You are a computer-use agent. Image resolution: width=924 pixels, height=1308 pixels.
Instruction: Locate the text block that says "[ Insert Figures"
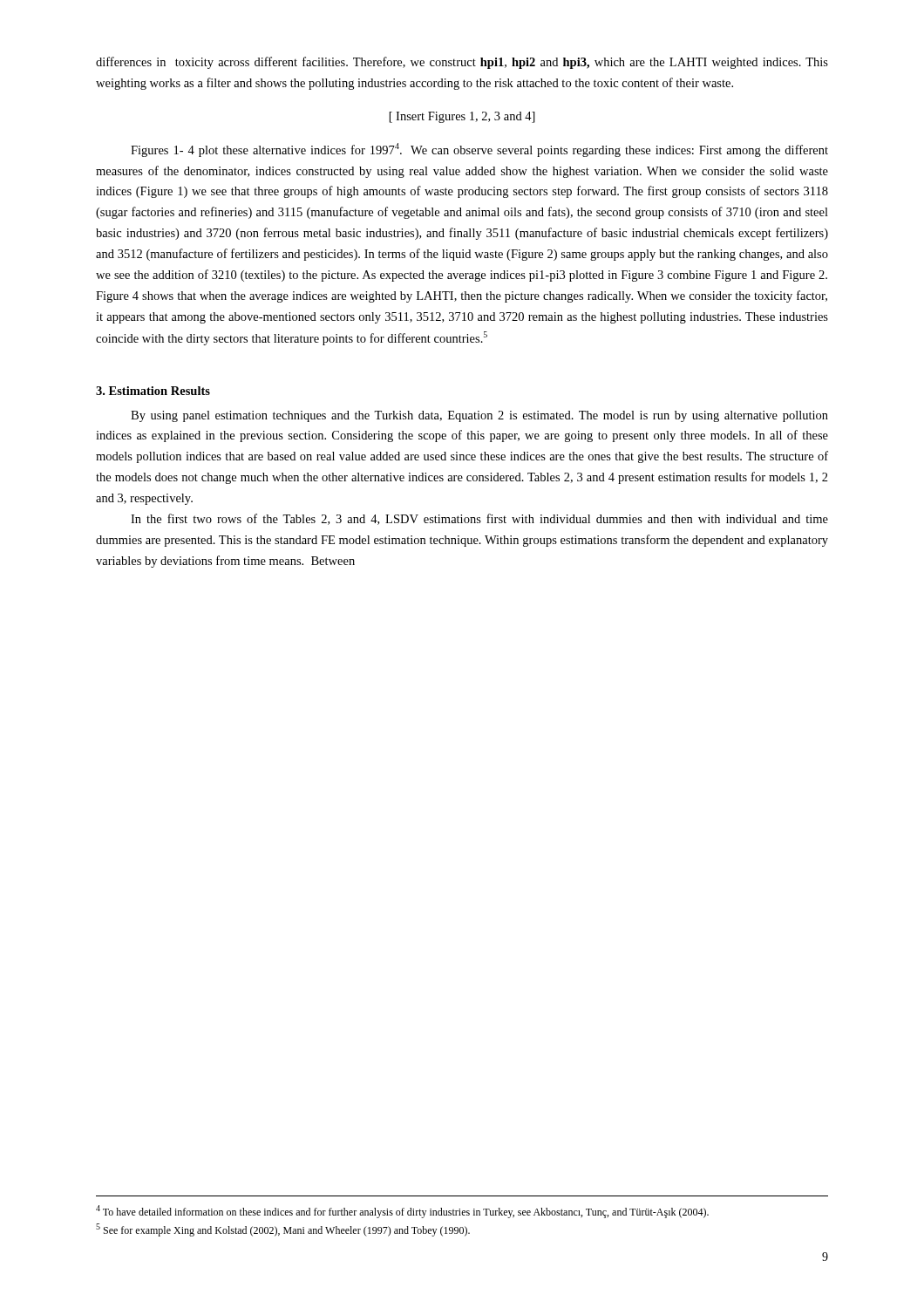462,117
